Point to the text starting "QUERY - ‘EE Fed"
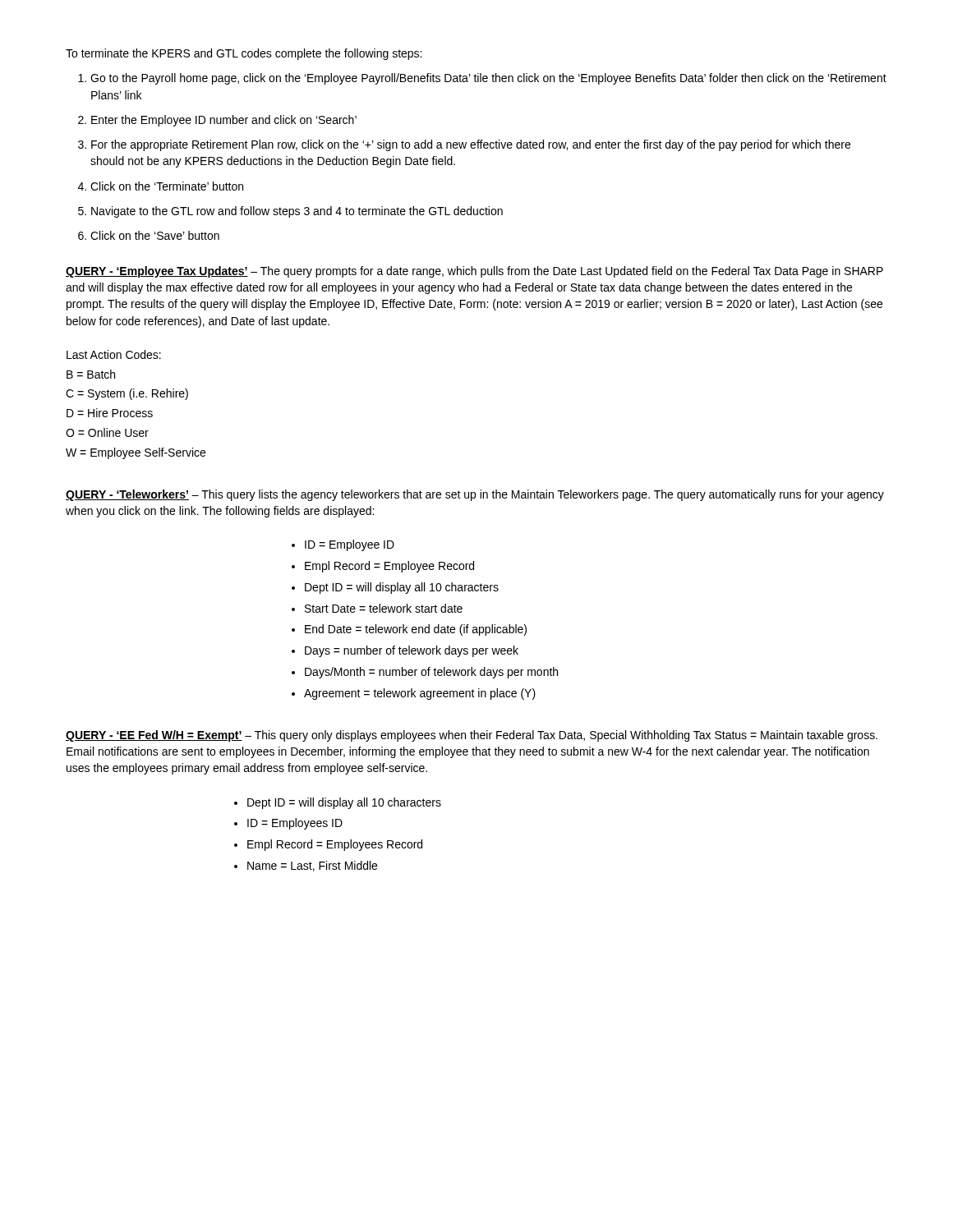 click(x=472, y=751)
